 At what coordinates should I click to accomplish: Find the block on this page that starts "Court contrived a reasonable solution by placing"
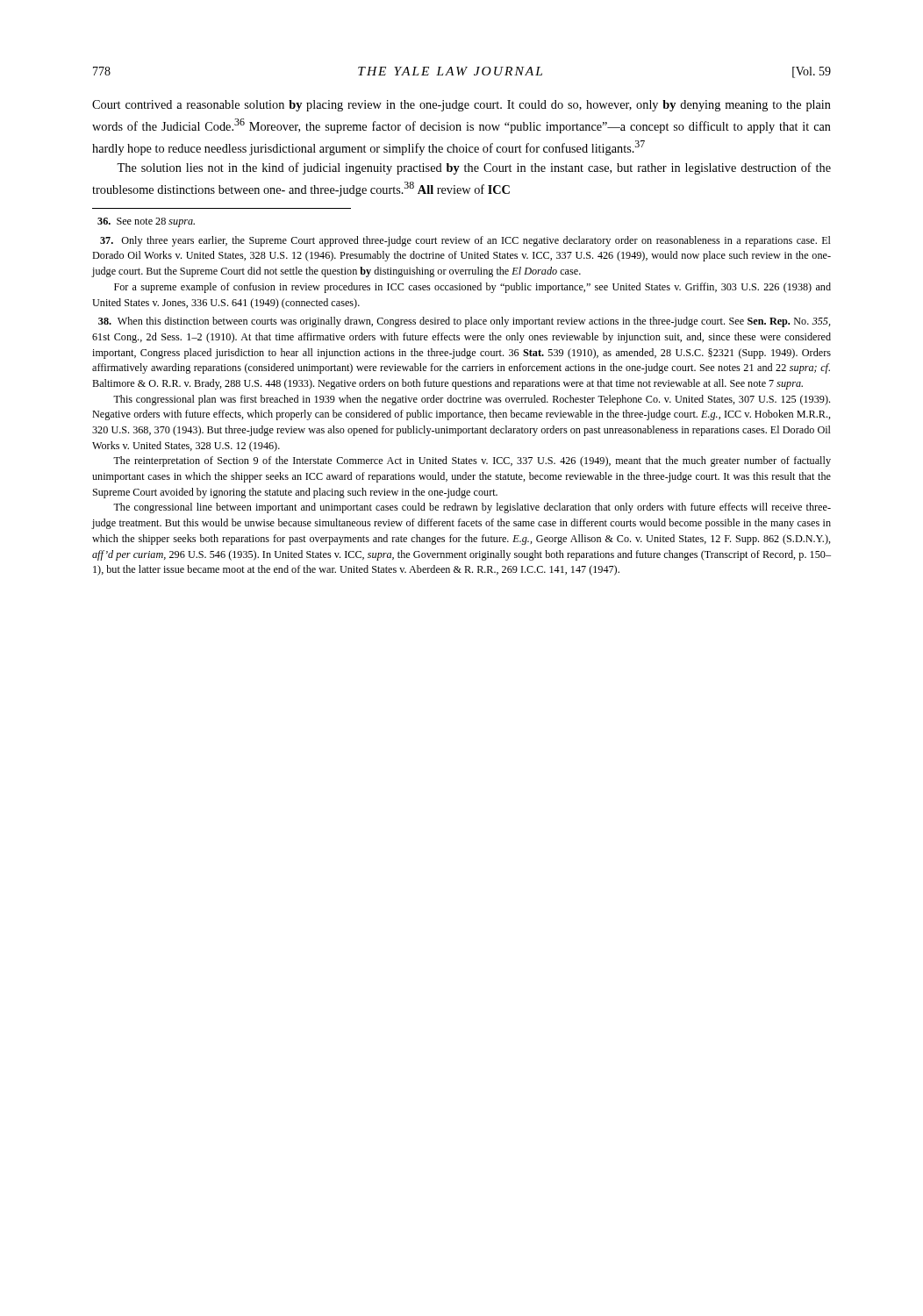[462, 147]
